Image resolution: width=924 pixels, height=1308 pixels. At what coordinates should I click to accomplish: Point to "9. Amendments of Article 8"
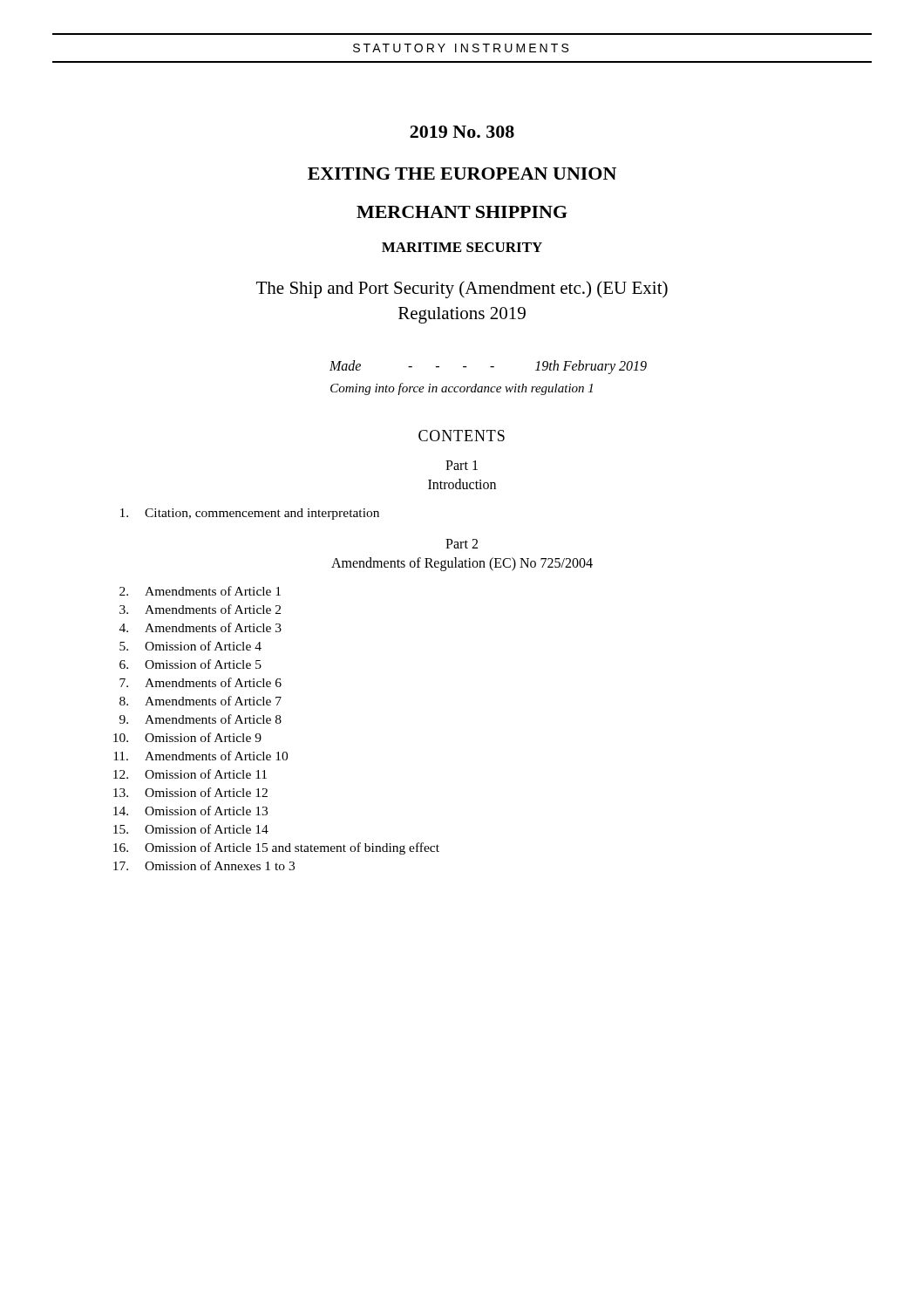[x=200, y=719]
